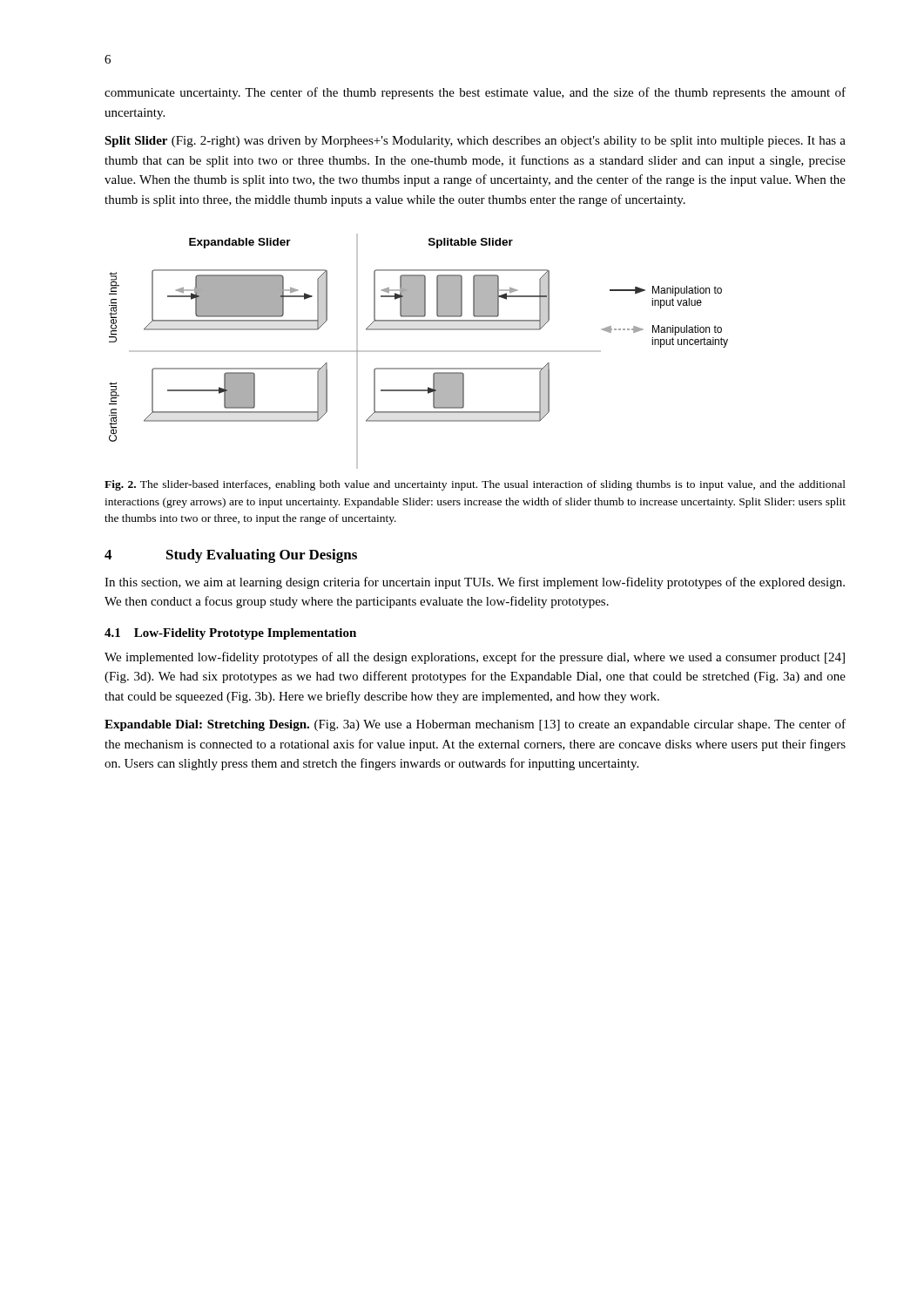
Task: Select the section header with the text "4.1 Low-Fidelity Prototype Implementation"
Action: pos(230,632)
